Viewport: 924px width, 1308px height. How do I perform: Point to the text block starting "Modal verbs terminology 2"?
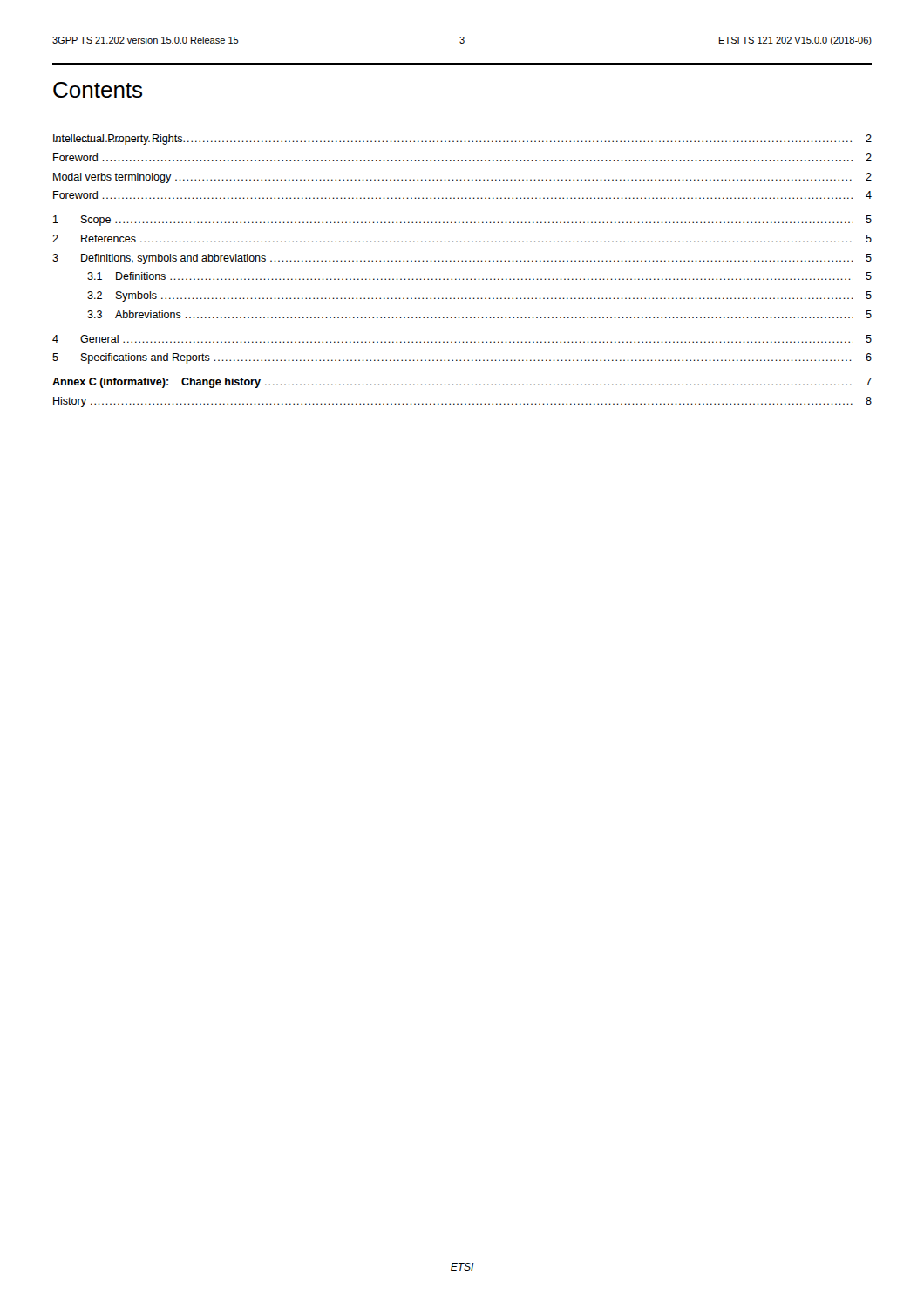(x=462, y=177)
